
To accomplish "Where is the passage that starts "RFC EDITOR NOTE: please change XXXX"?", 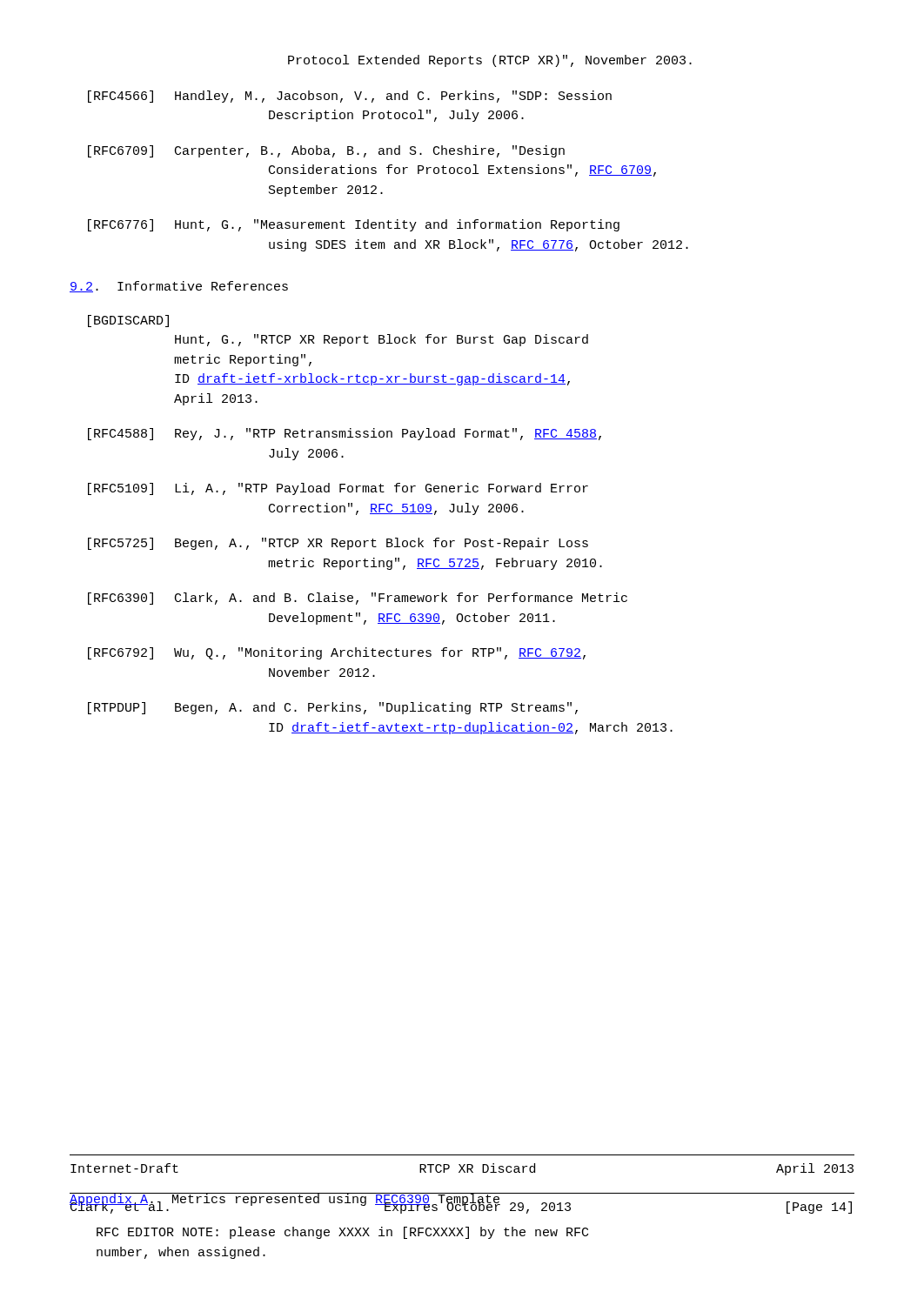I will [342, 1243].
